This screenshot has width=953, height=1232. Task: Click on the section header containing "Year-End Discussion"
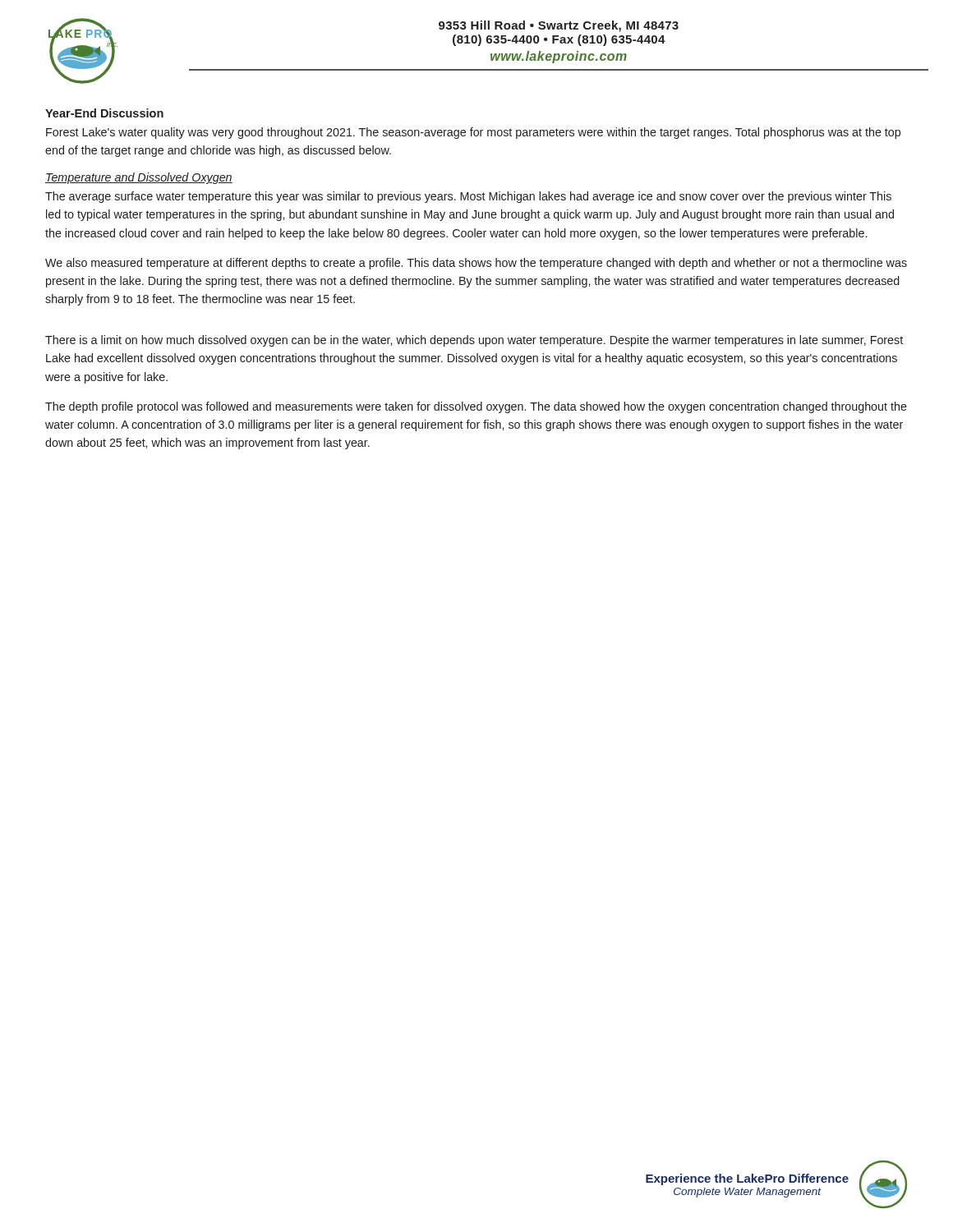pyautogui.click(x=104, y=113)
